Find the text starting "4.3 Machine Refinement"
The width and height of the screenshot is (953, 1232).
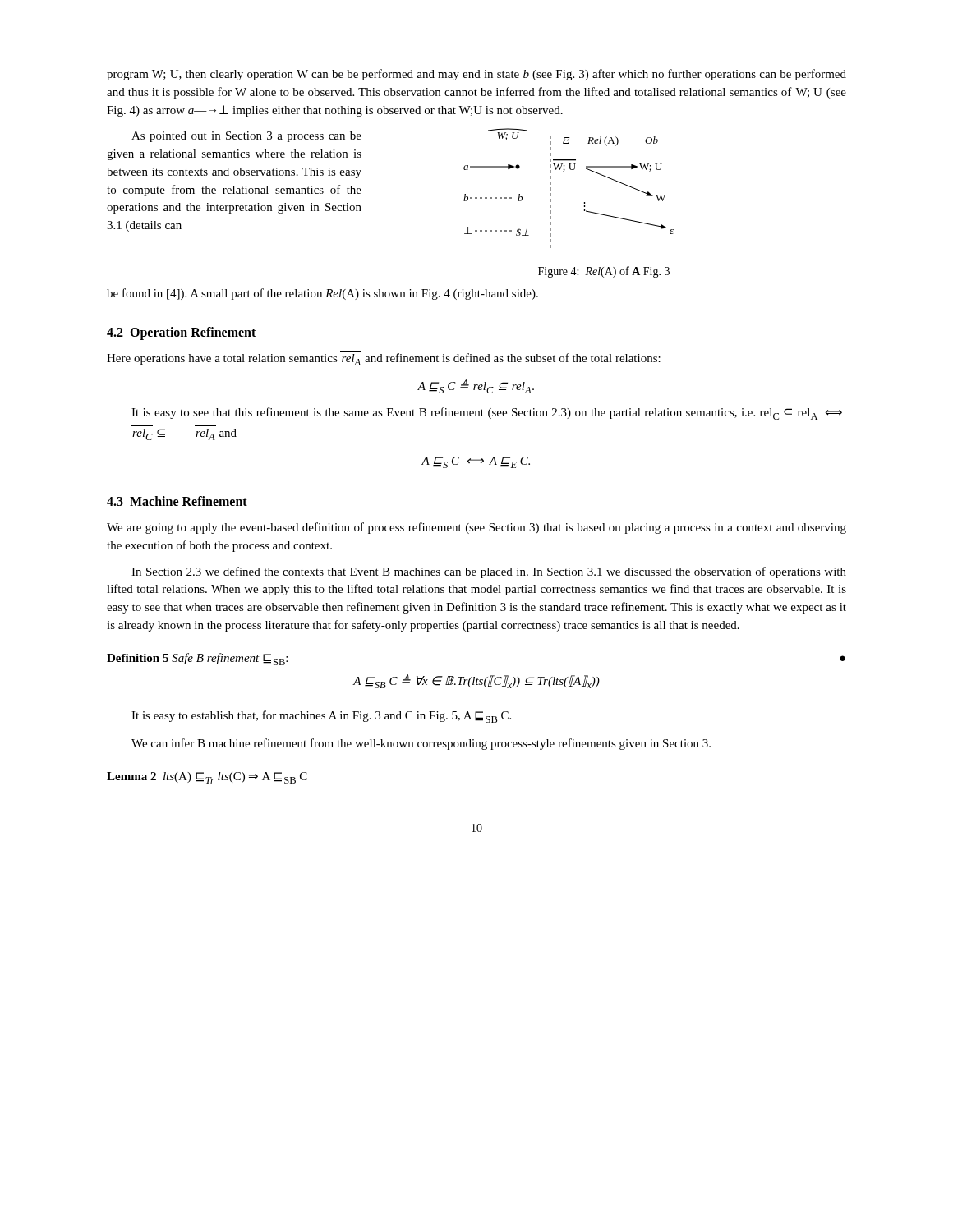coord(177,501)
